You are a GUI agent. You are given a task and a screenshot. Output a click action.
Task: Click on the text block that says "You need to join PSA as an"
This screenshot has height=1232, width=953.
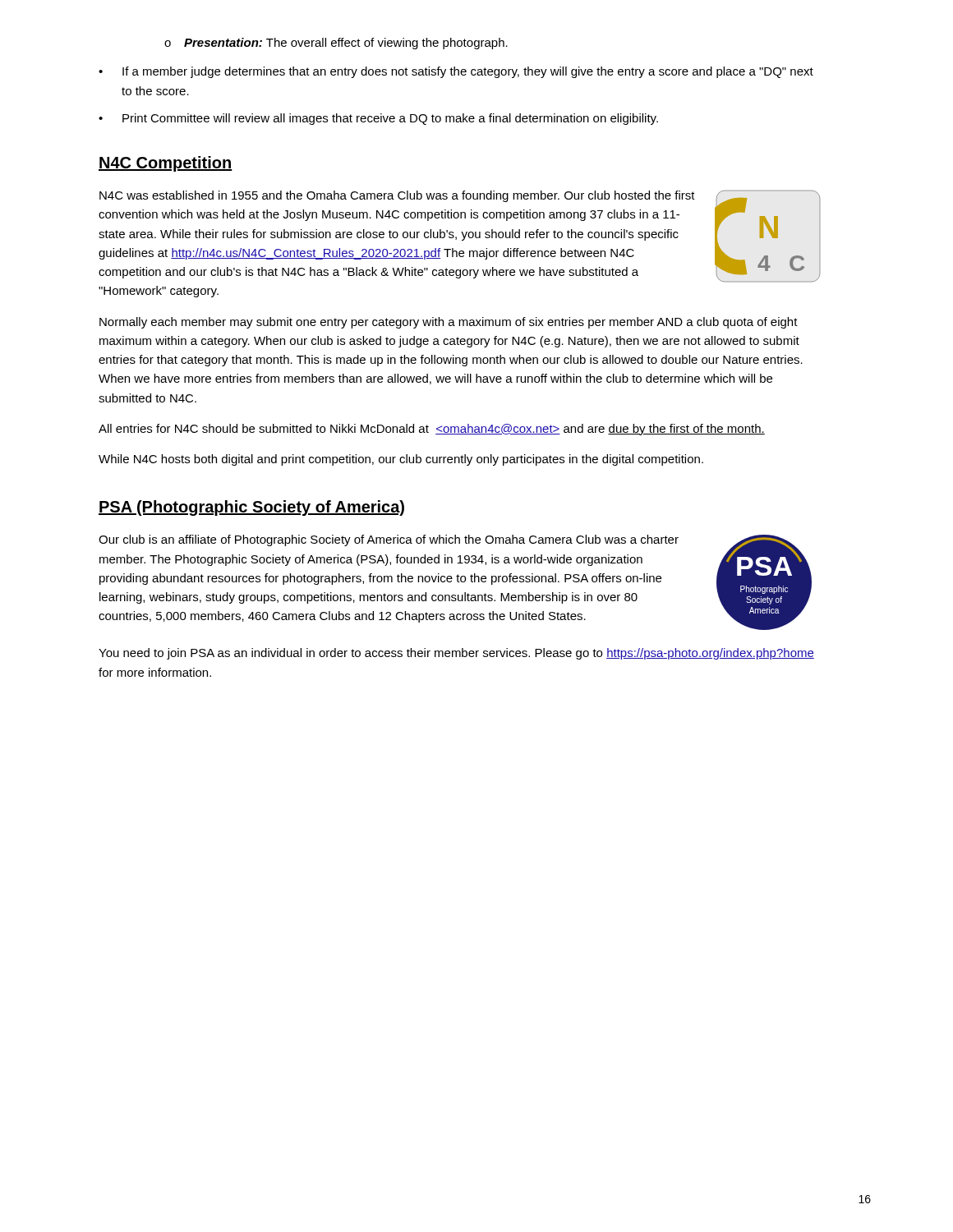456,662
